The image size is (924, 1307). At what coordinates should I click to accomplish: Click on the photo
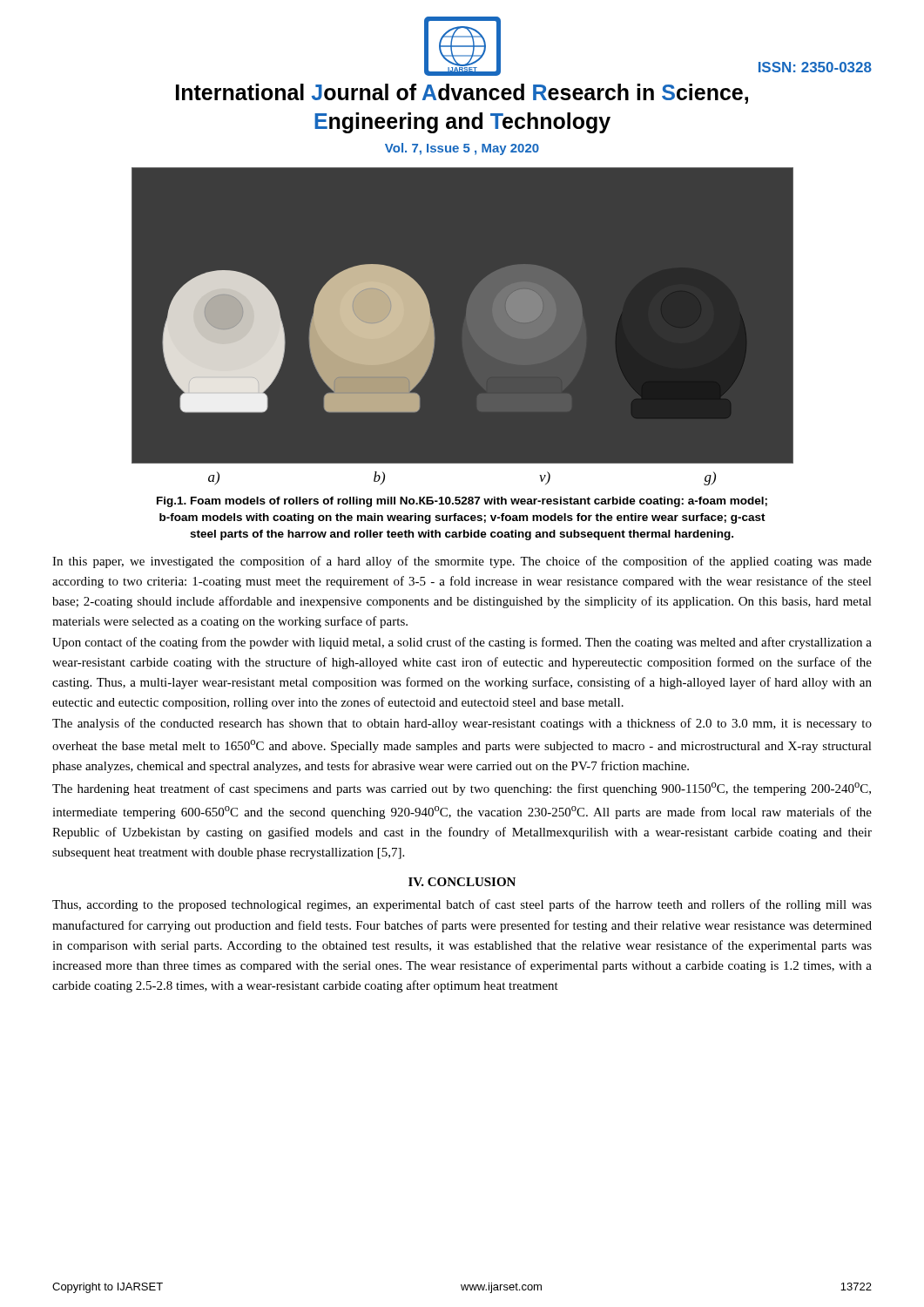pos(462,329)
